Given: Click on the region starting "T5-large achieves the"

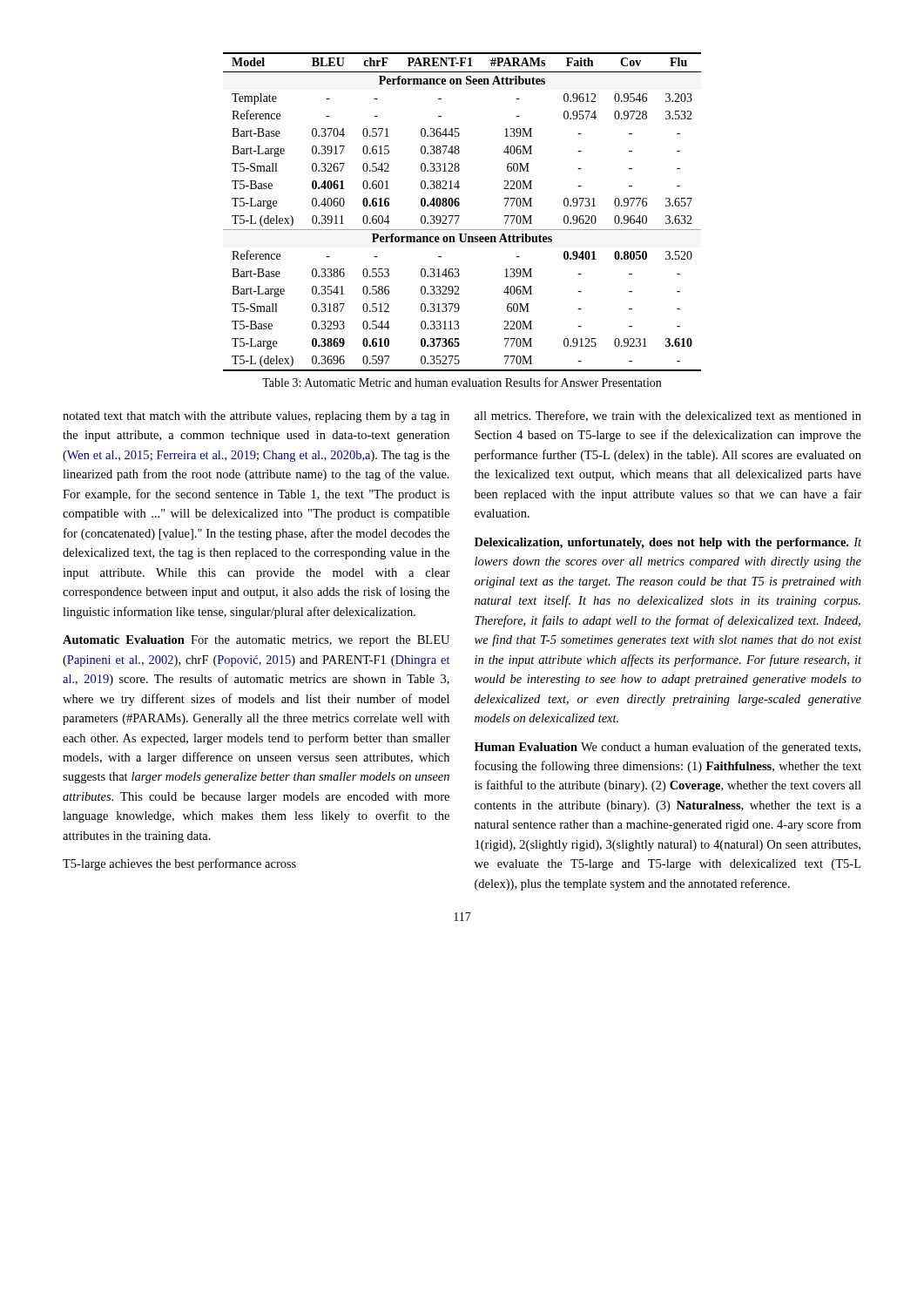Looking at the screenshot, I should [x=256, y=864].
